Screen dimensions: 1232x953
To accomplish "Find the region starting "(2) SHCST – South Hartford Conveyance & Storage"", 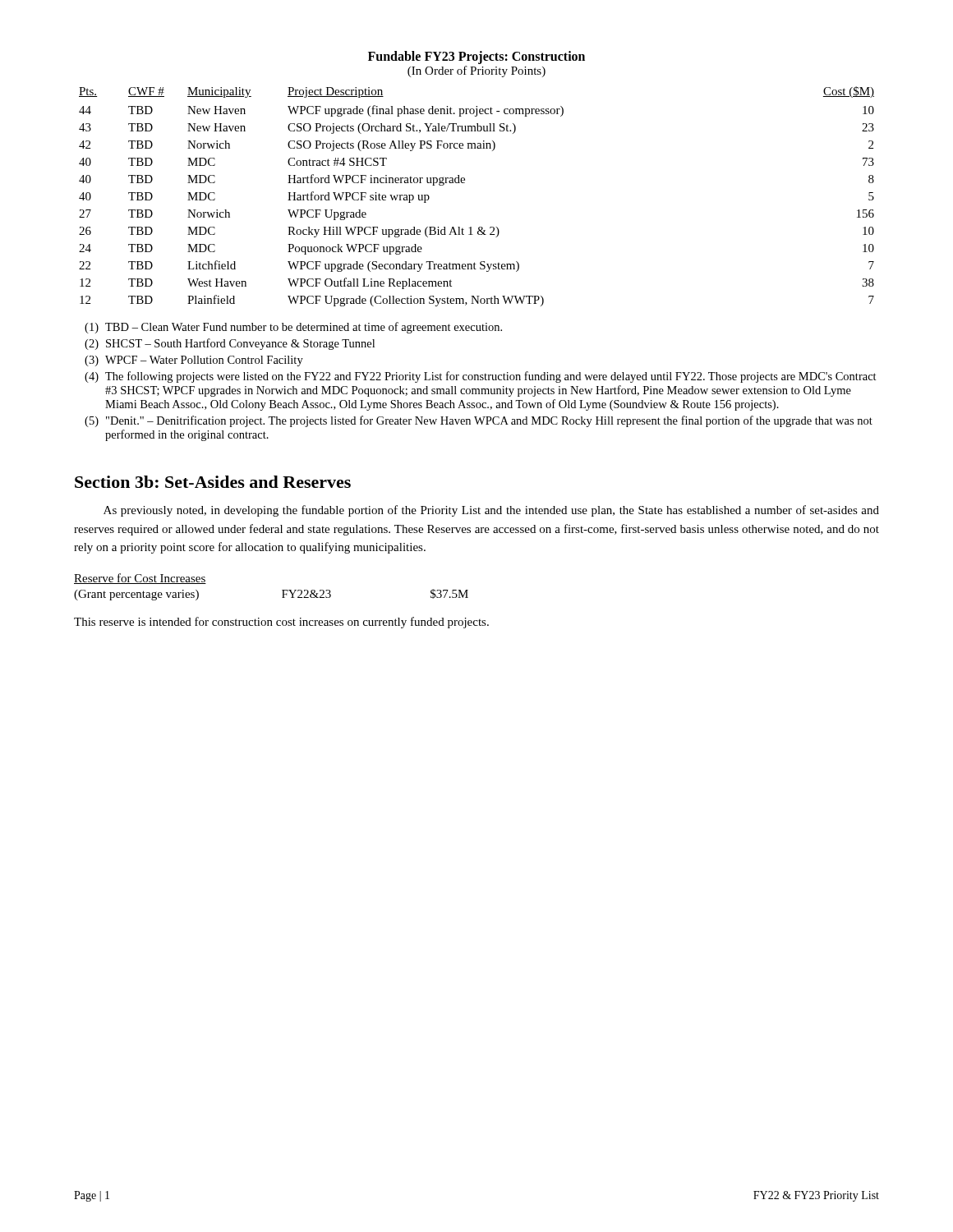I will [x=230, y=344].
